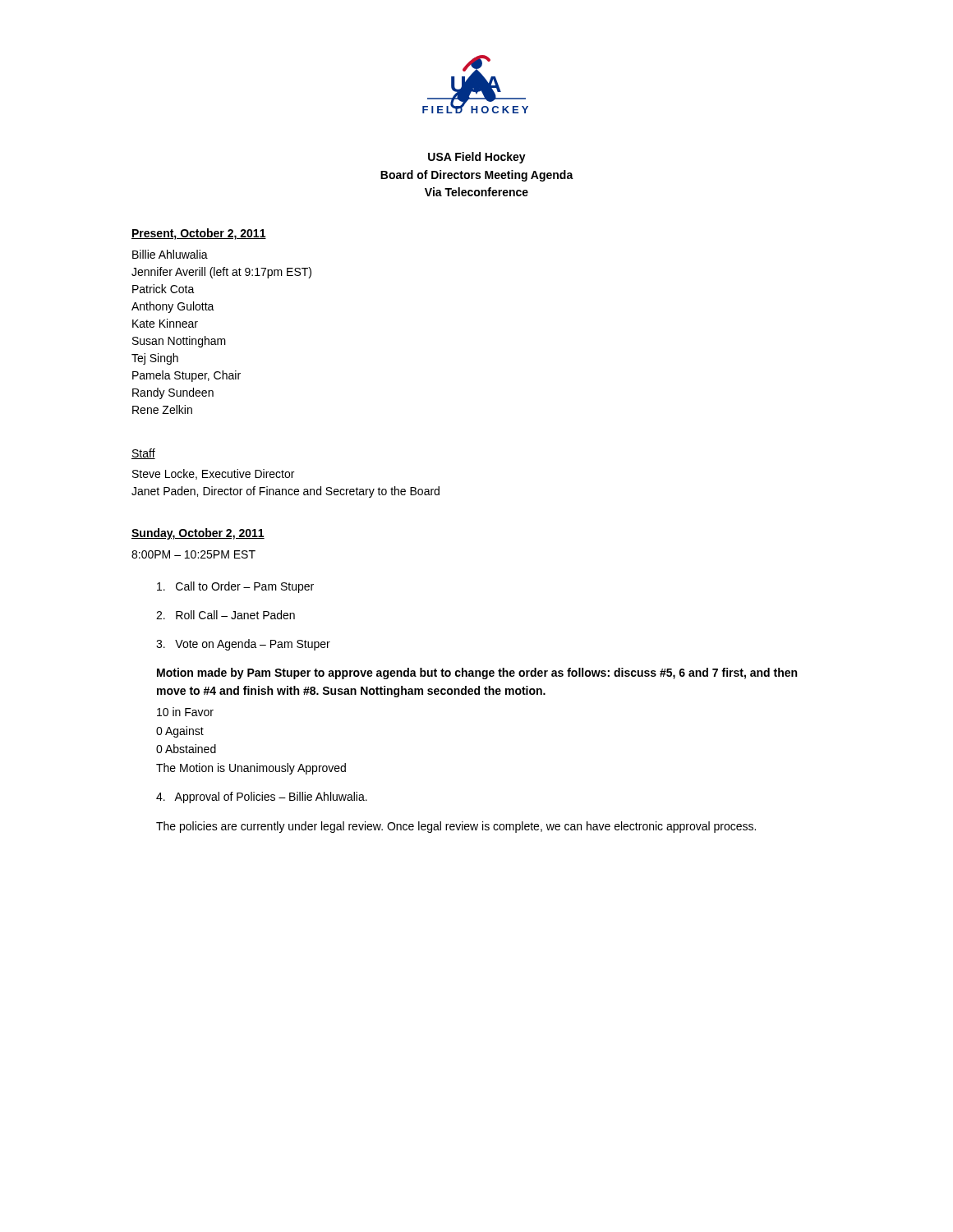
Task: Navigate to the element starting "Call to Order – Pam Stuper"
Action: [235, 586]
